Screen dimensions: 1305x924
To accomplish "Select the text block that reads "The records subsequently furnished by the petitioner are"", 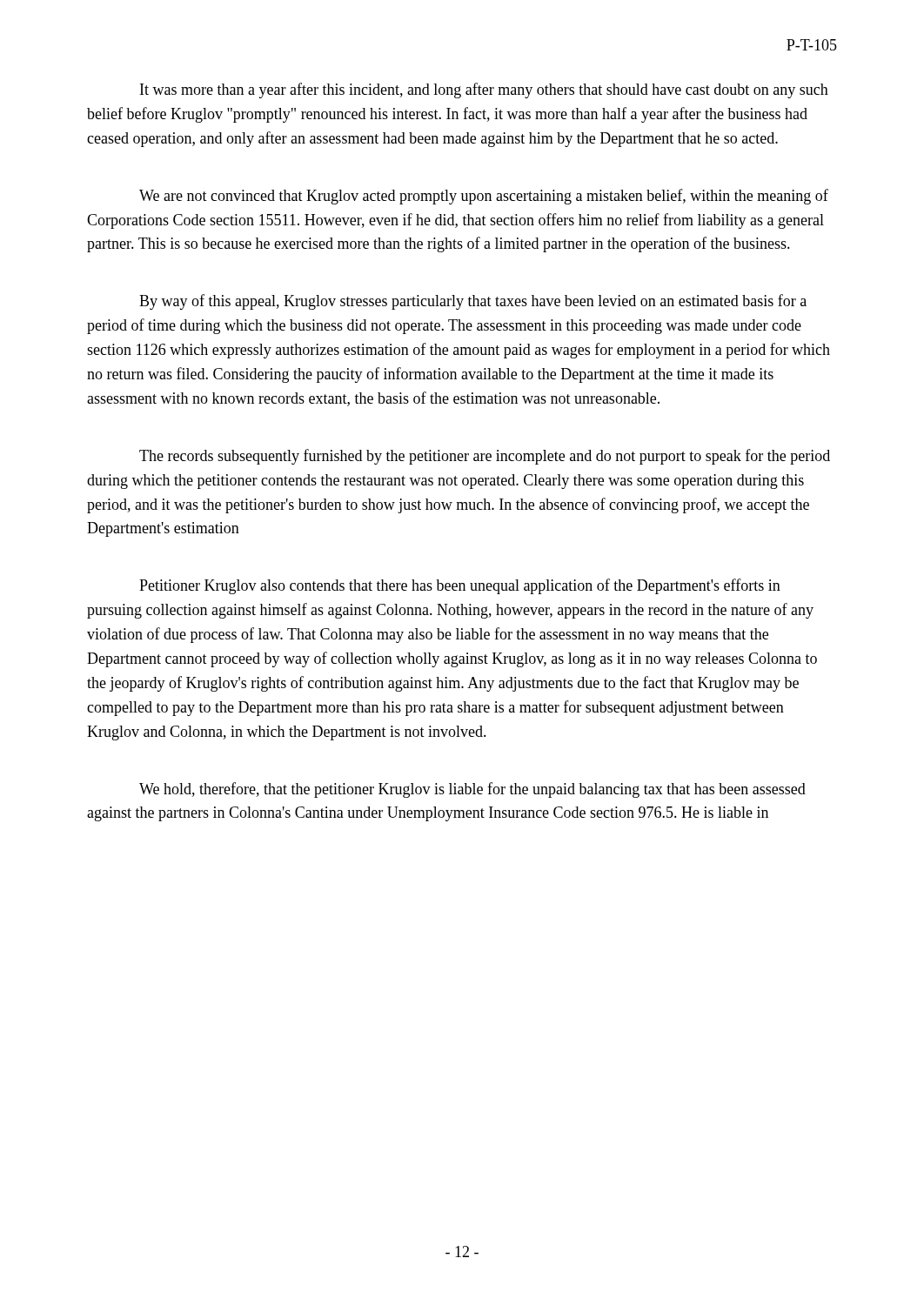I will coord(459,492).
